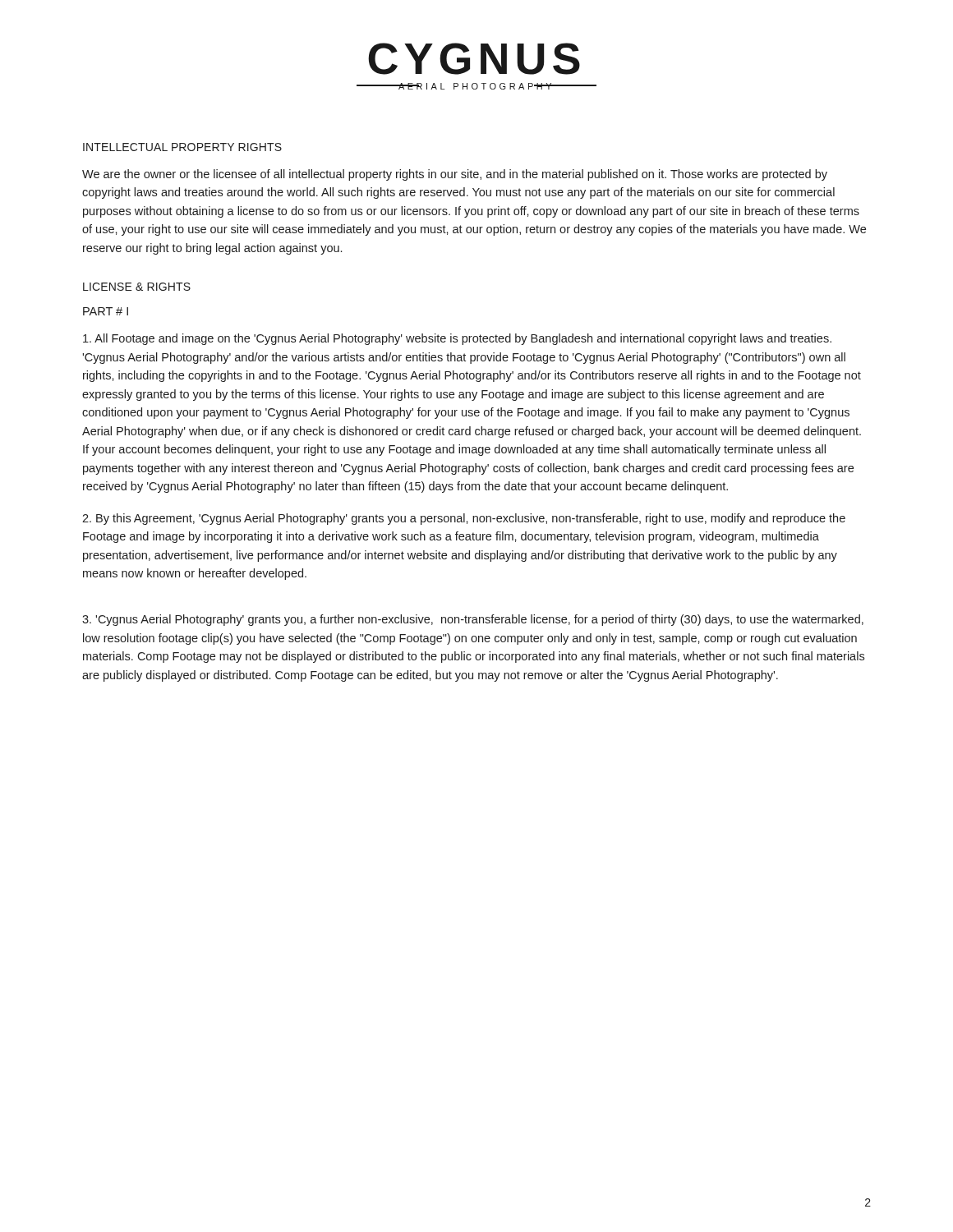Locate the text "PART # I"
The height and width of the screenshot is (1232, 953).
pyautogui.click(x=106, y=312)
